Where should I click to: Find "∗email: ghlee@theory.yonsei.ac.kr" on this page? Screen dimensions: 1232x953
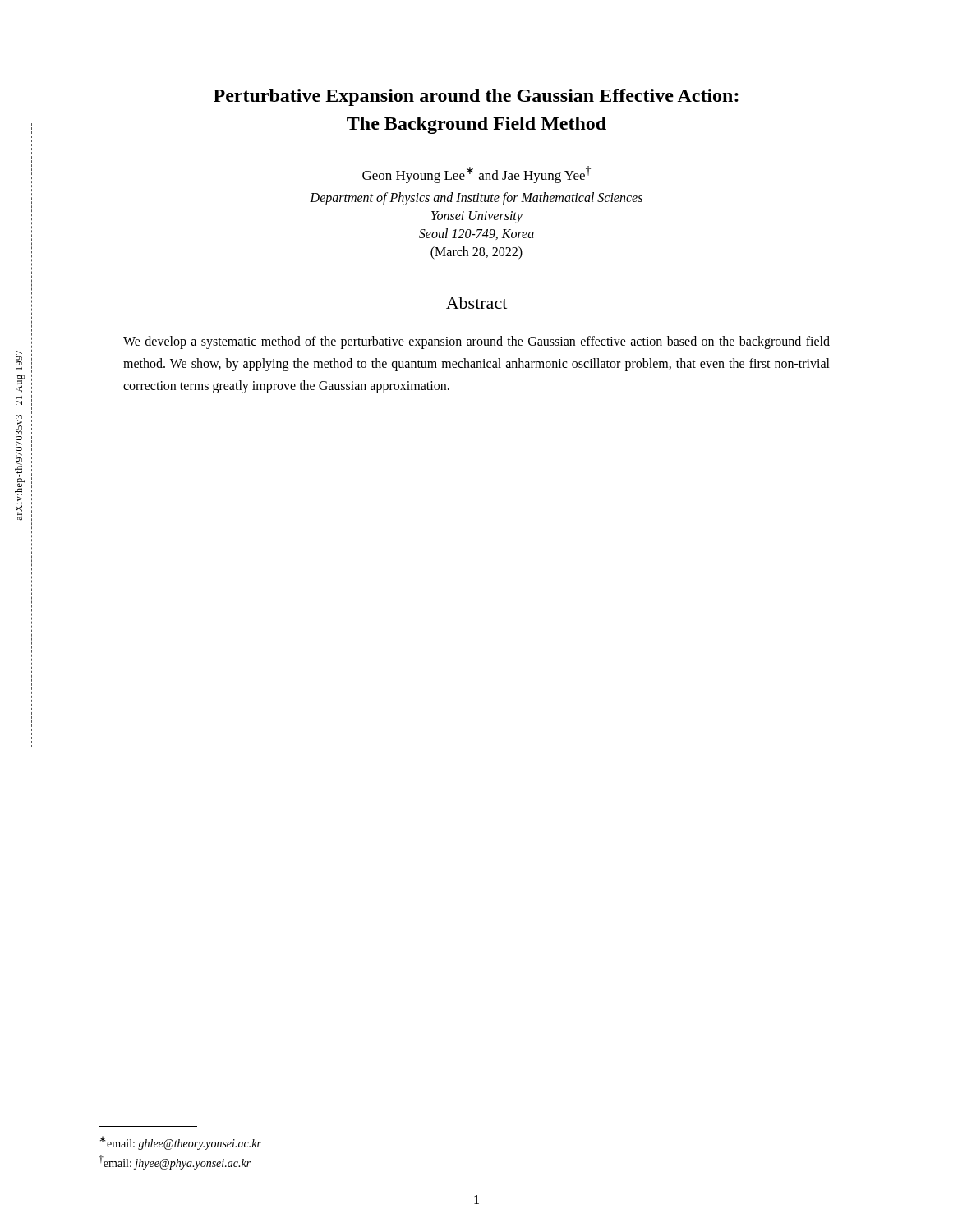pos(180,1142)
